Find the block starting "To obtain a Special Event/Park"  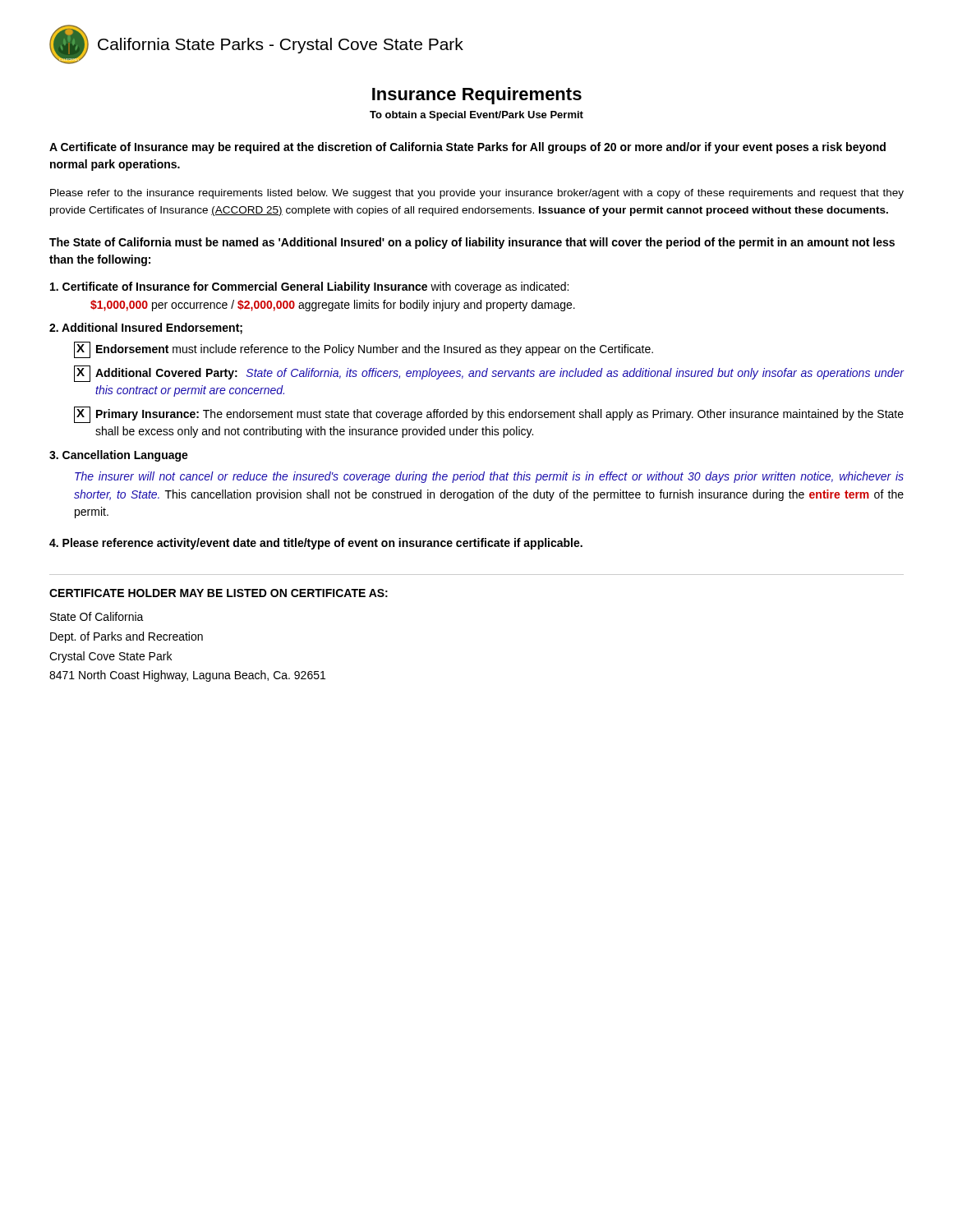[476, 115]
